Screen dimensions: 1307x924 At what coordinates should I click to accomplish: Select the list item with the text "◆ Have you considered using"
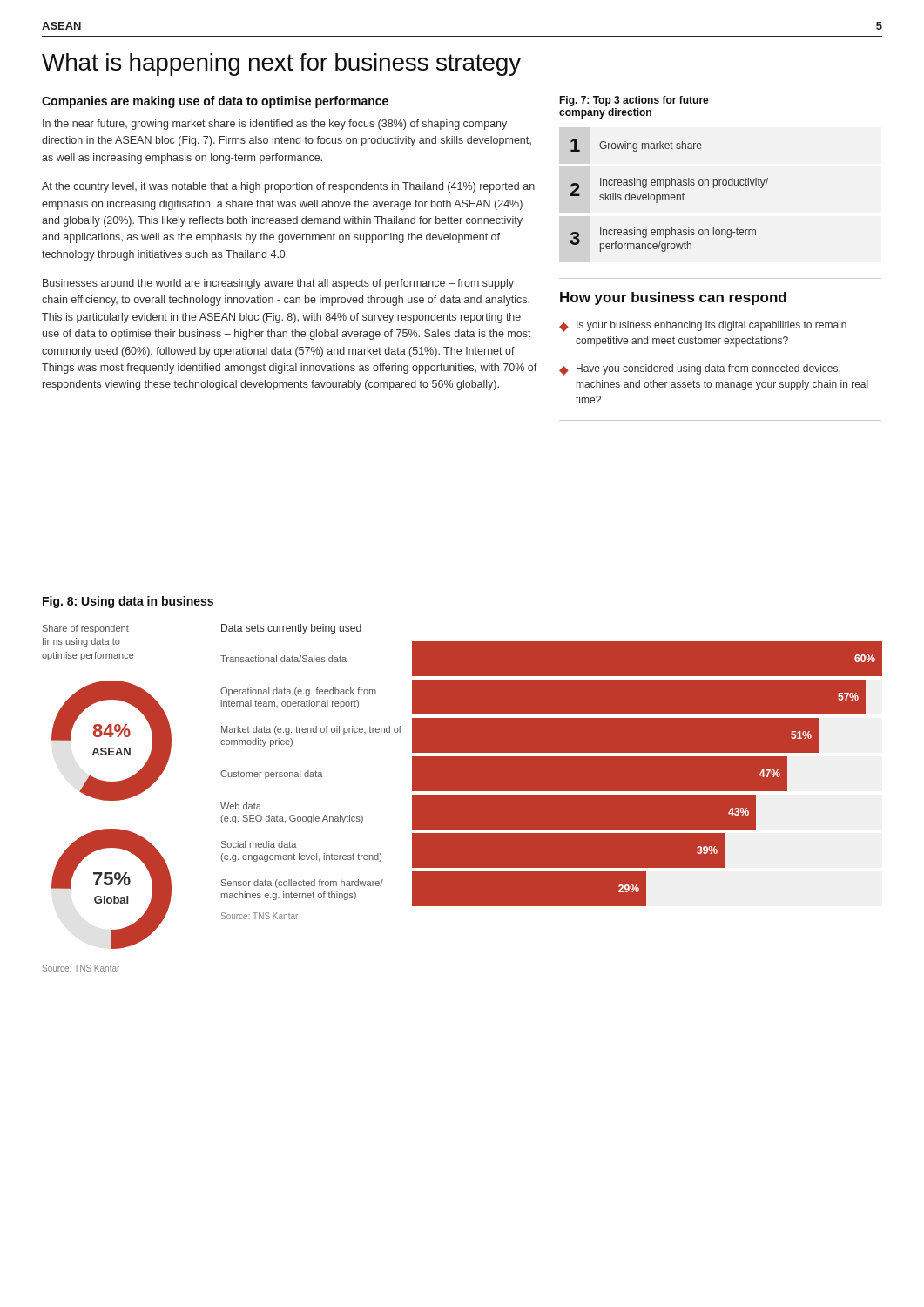720,384
